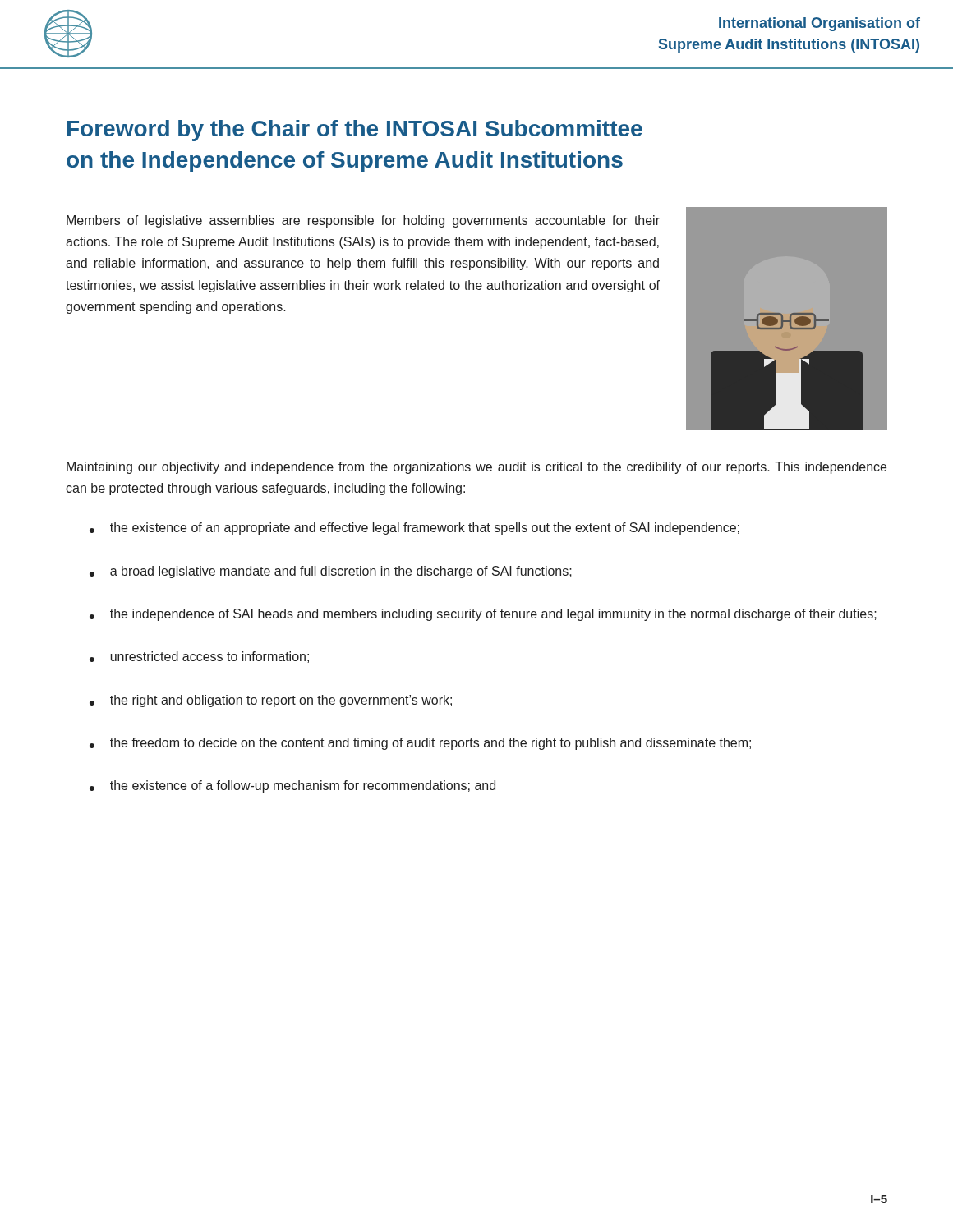Where does it say "• unrestricted access to information;"?
This screenshot has width=953, height=1232.
pyautogui.click(x=199, y=657)
